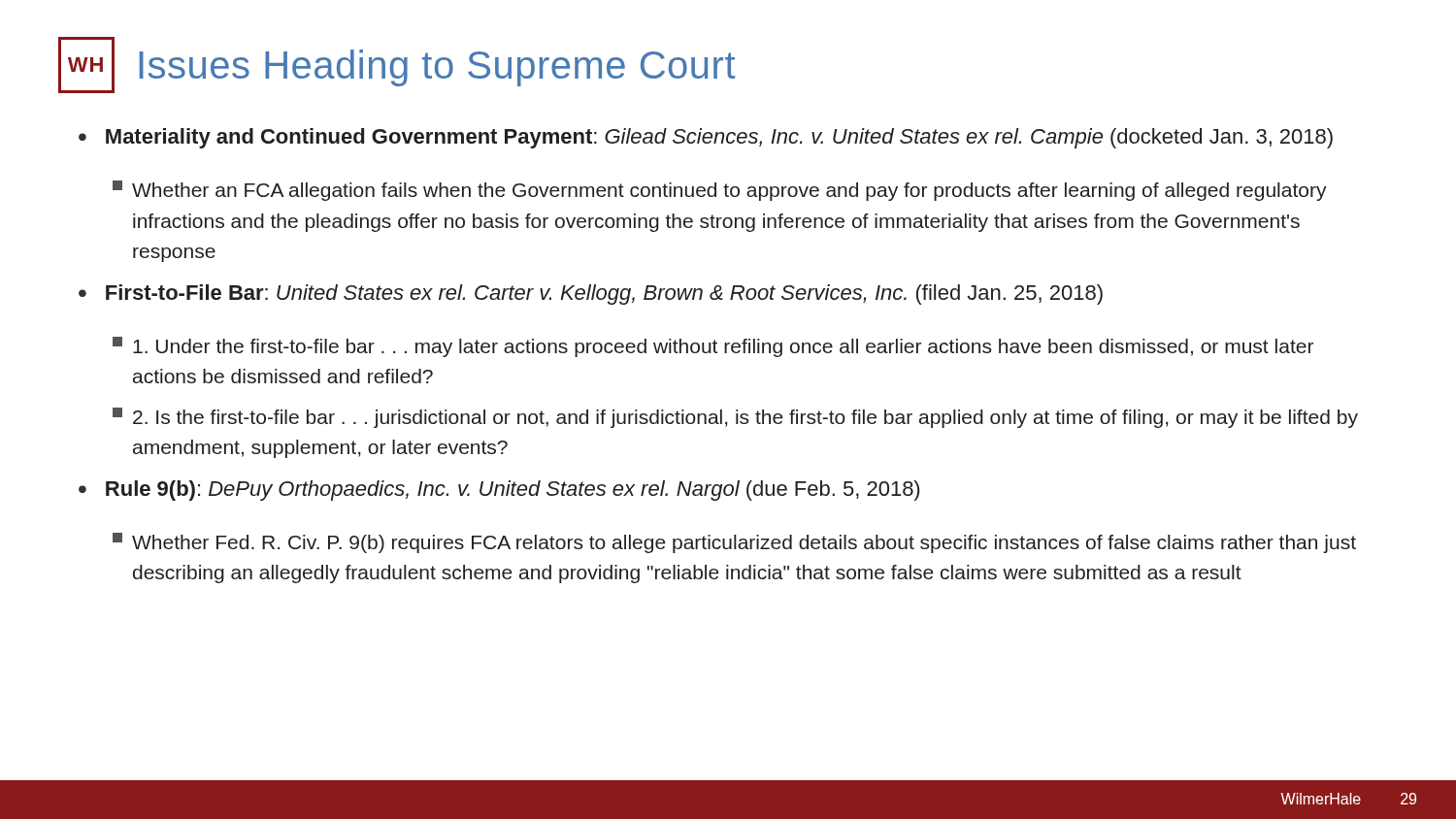This screenshot has width=1456, height=819.
Task: Find the region starting "• Materiality and Continued Government Payment: Gilead"
Action: tap(706, 139)
